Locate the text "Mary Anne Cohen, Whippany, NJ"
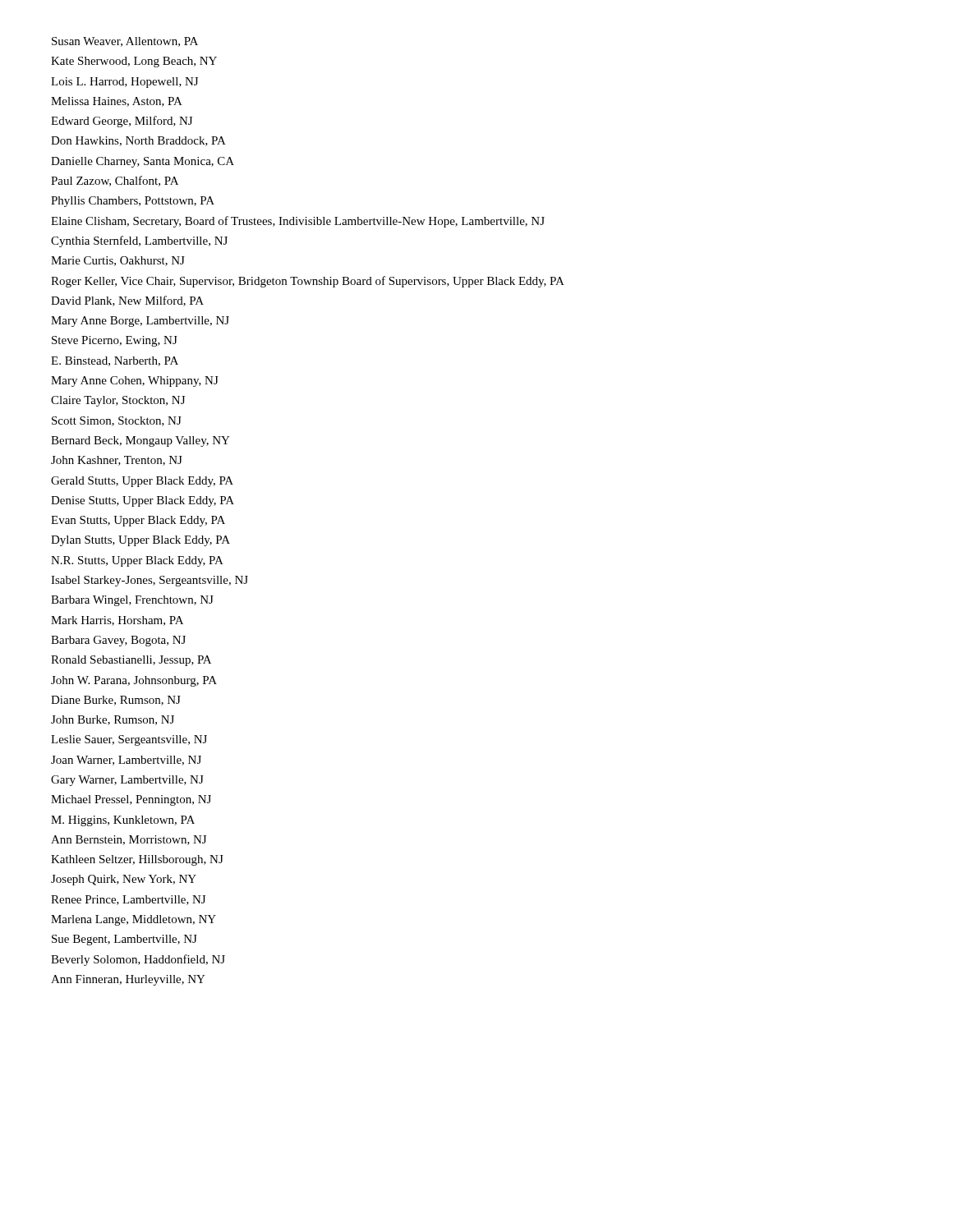953x1232 pixels. [x=135, y=380]
